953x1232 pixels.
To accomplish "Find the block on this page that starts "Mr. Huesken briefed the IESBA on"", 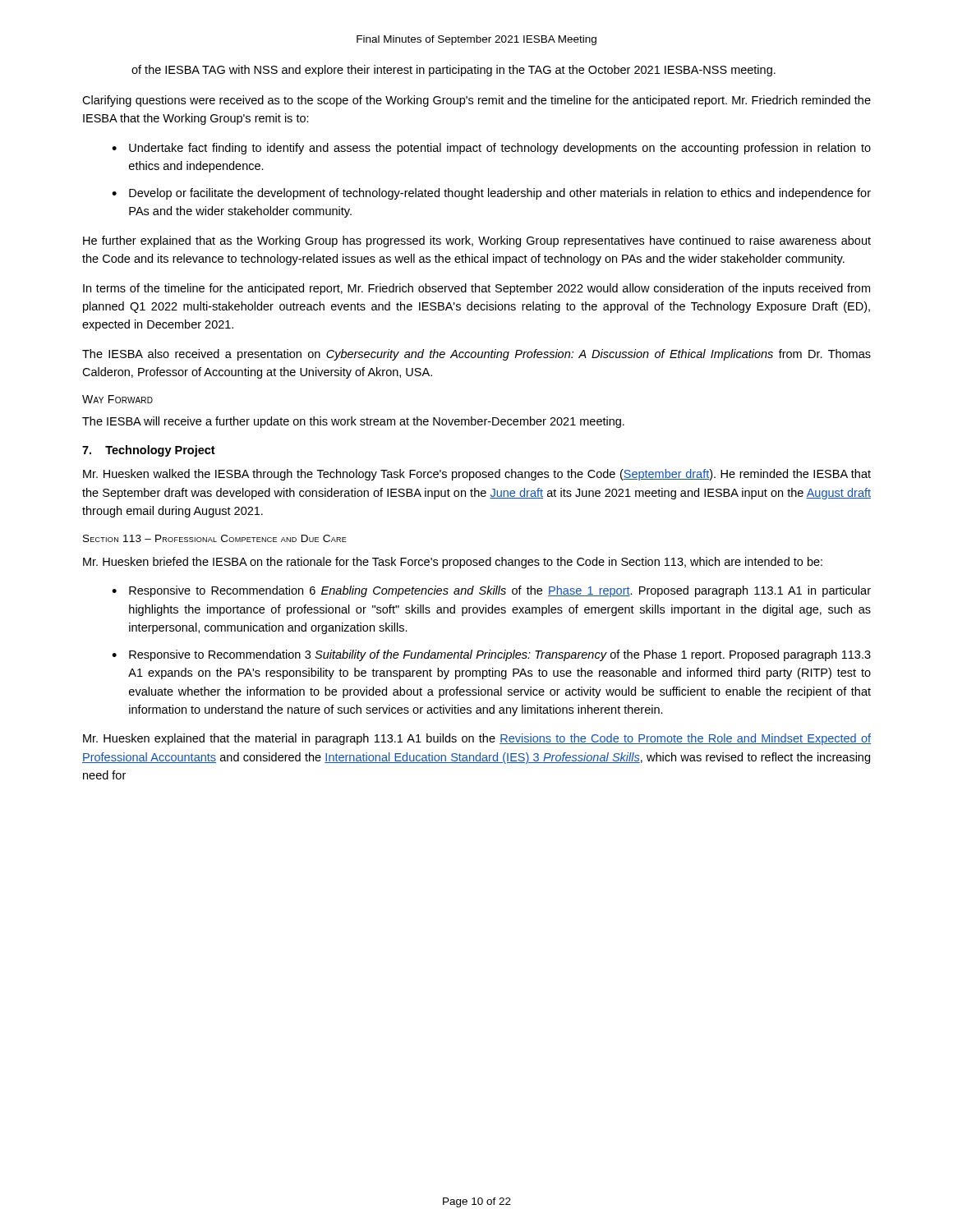I will click(476, 562).
